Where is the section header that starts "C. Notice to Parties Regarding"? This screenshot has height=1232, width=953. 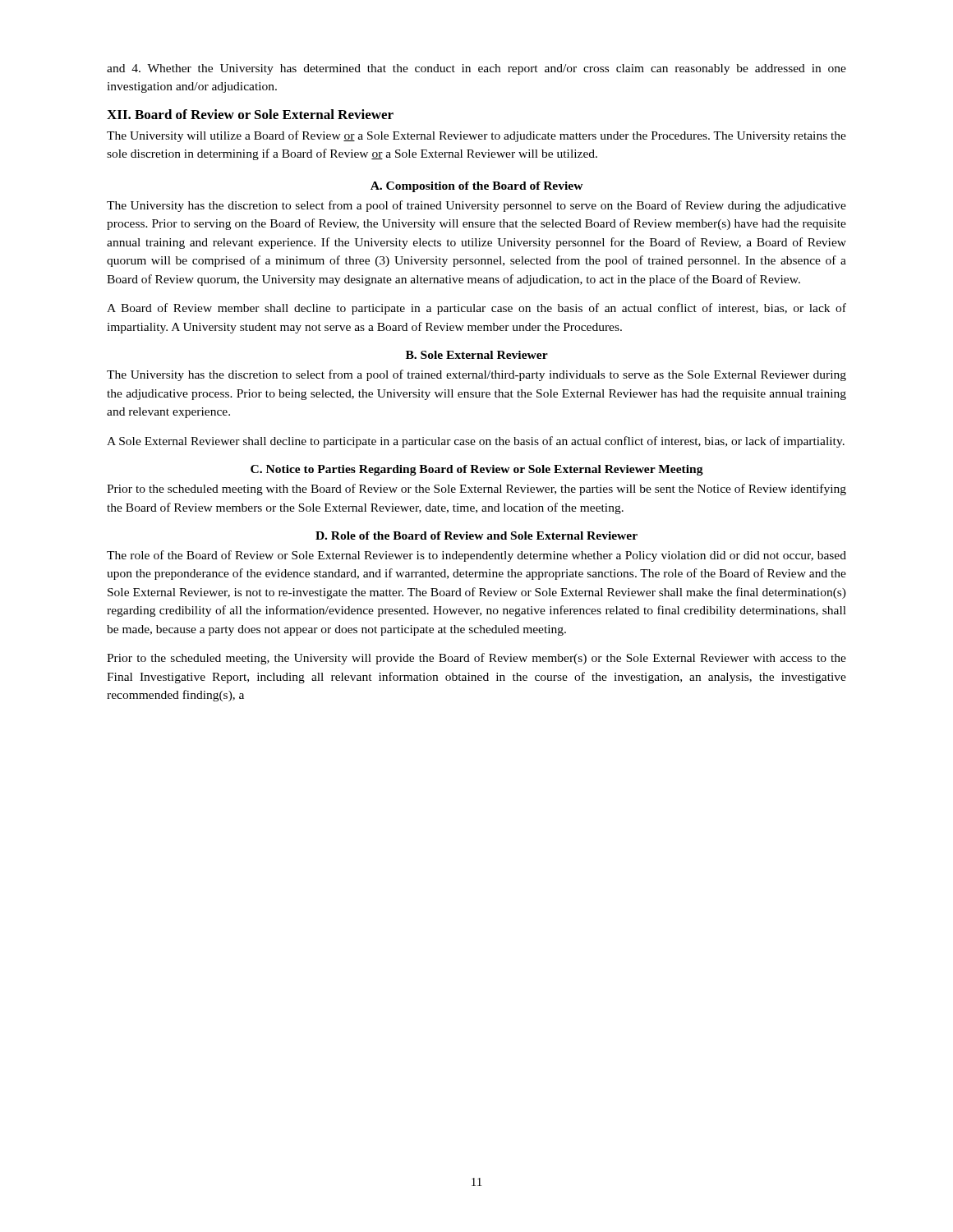tap(476, 469)
